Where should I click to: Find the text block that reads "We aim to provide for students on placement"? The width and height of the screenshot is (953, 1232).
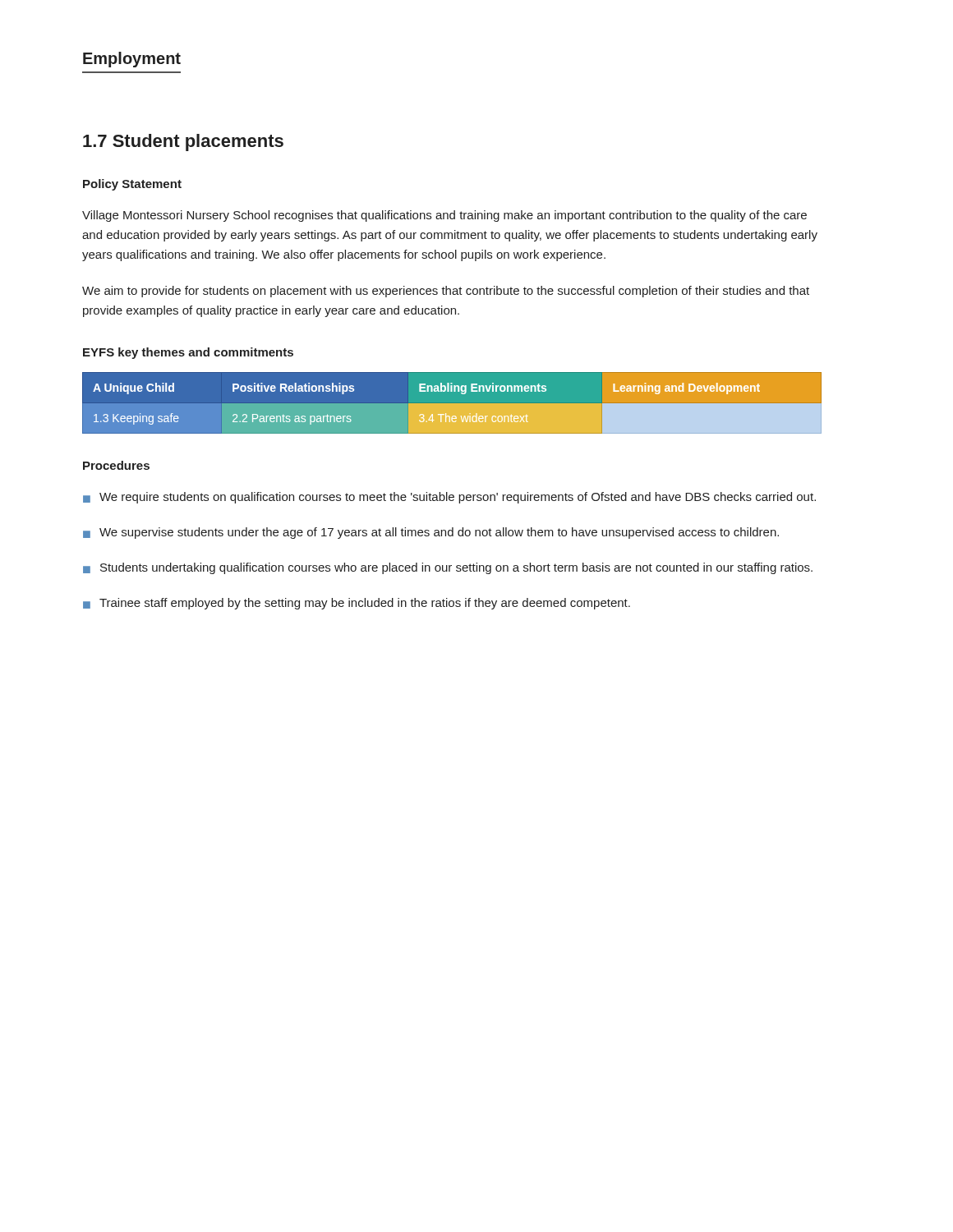point(452,301)
